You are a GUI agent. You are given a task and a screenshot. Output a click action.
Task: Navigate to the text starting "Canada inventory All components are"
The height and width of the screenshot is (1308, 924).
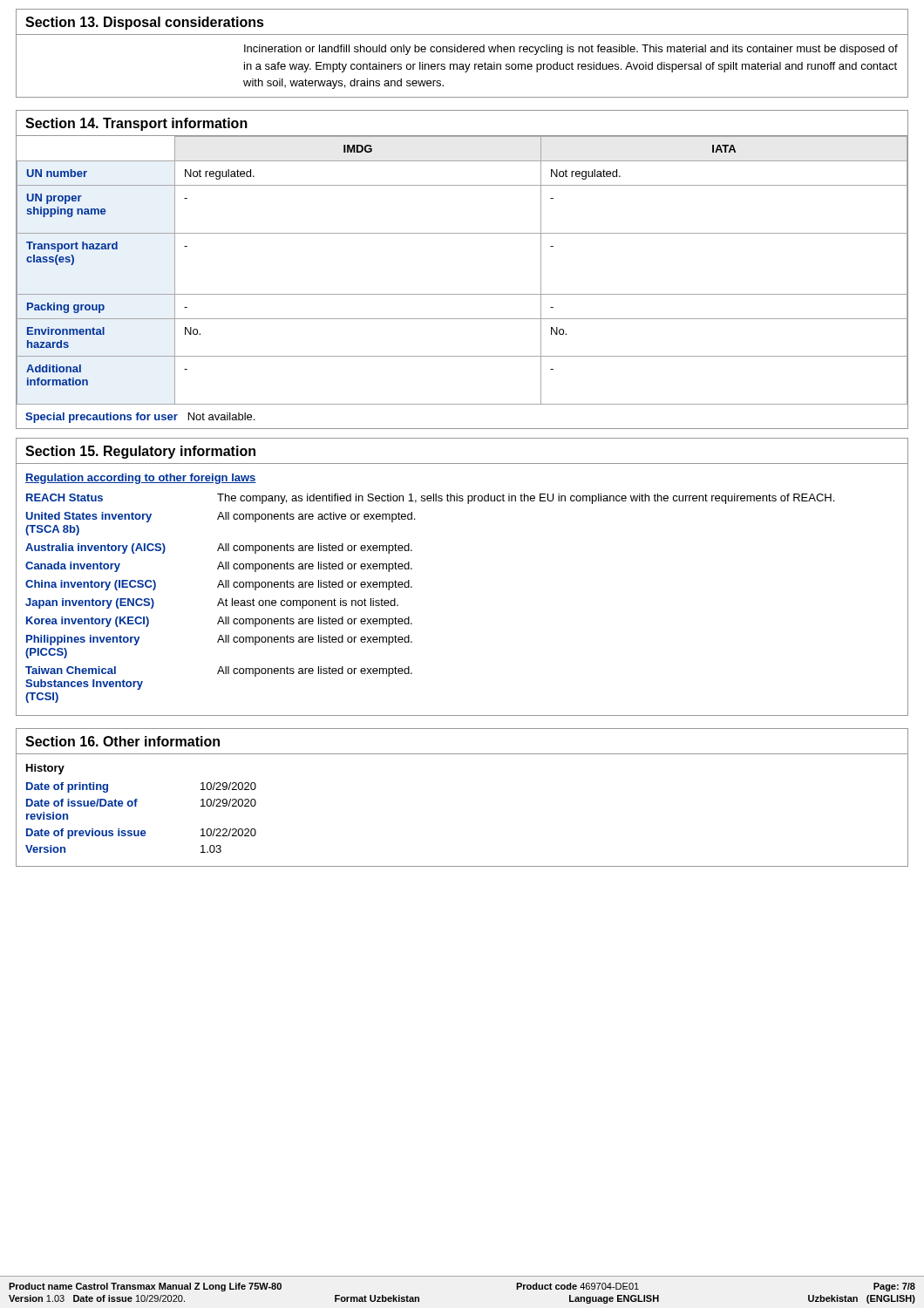219,567
